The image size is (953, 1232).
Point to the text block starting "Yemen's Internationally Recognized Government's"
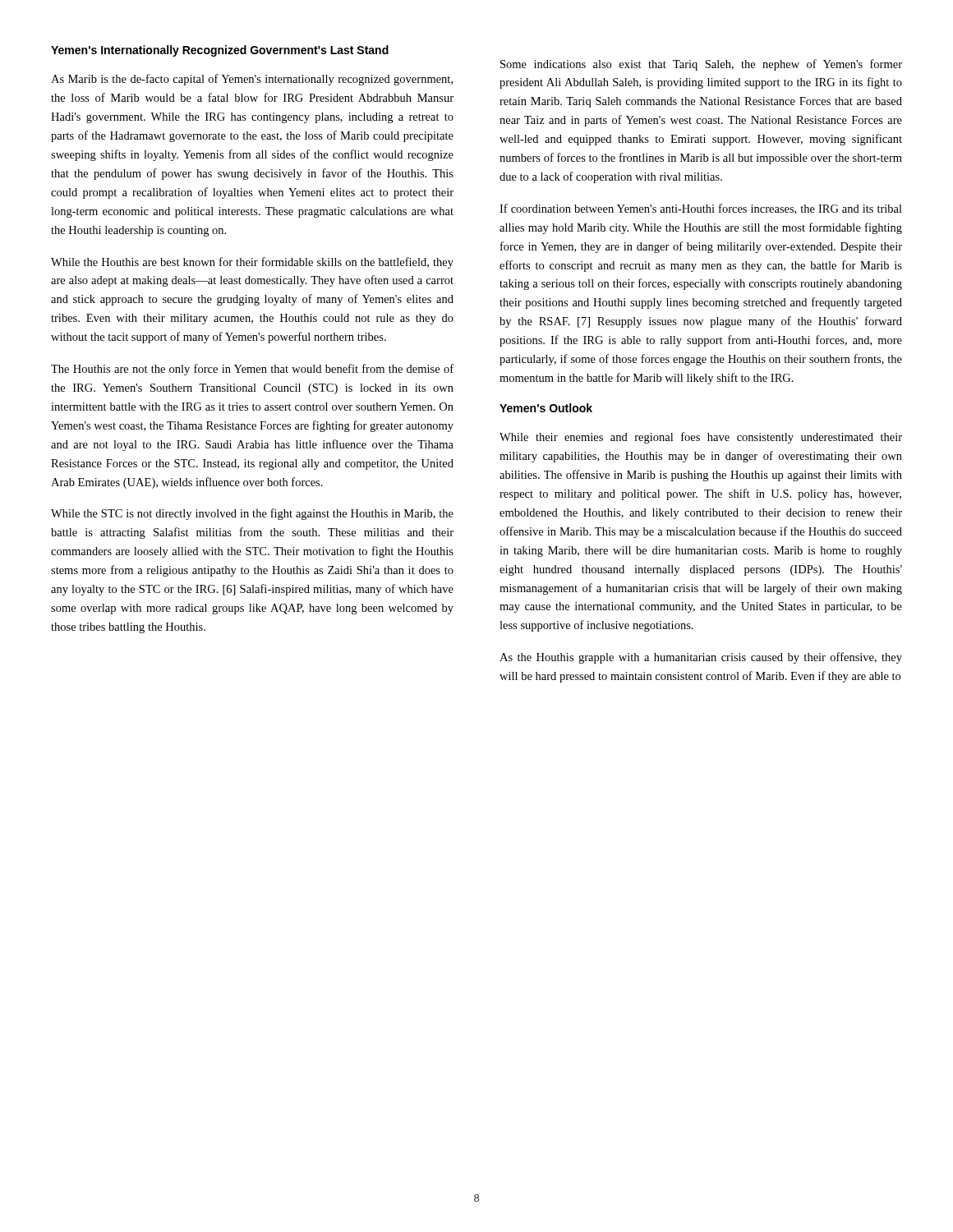(252, 51)
